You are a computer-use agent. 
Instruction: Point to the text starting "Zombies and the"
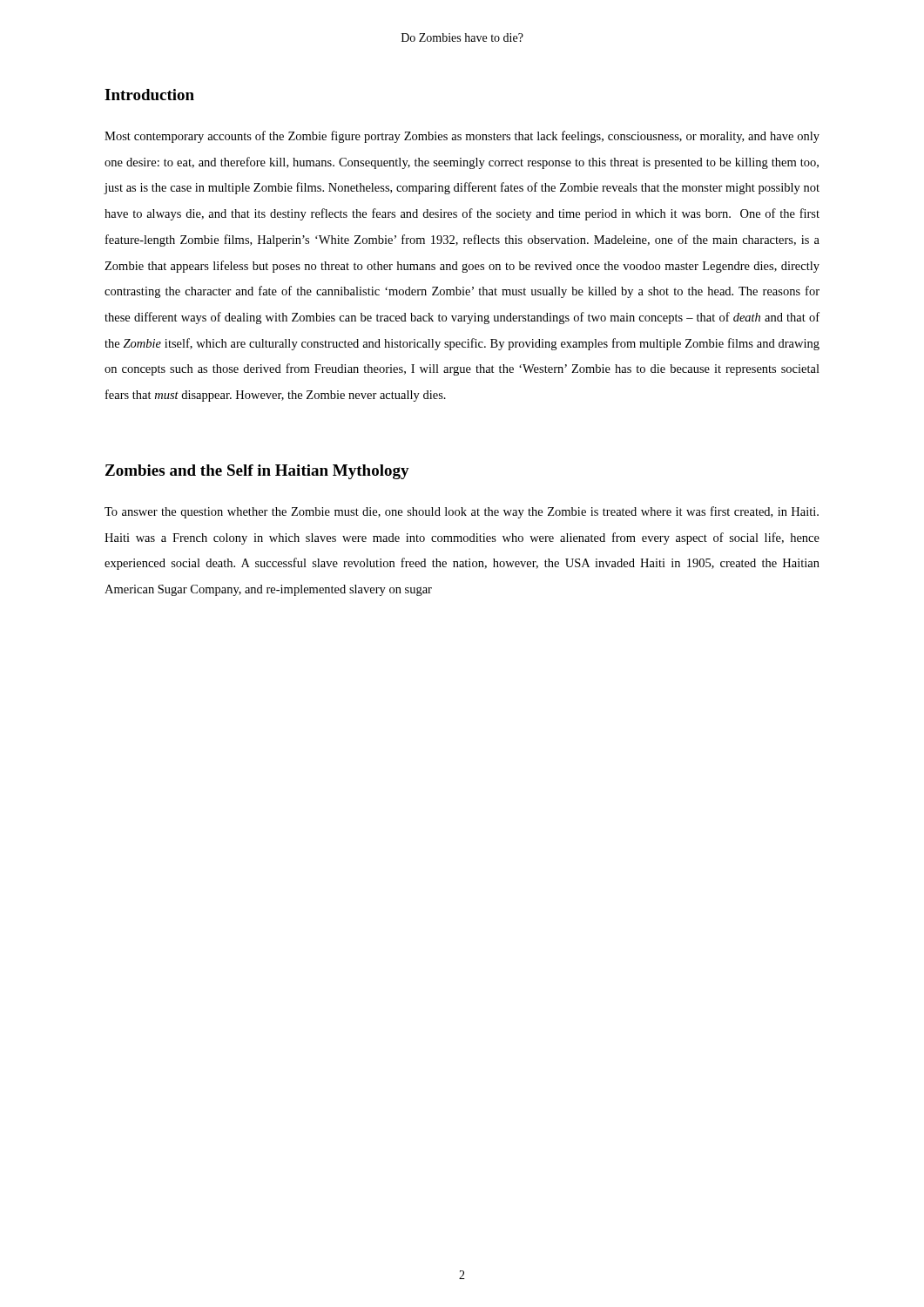point(257,470)
